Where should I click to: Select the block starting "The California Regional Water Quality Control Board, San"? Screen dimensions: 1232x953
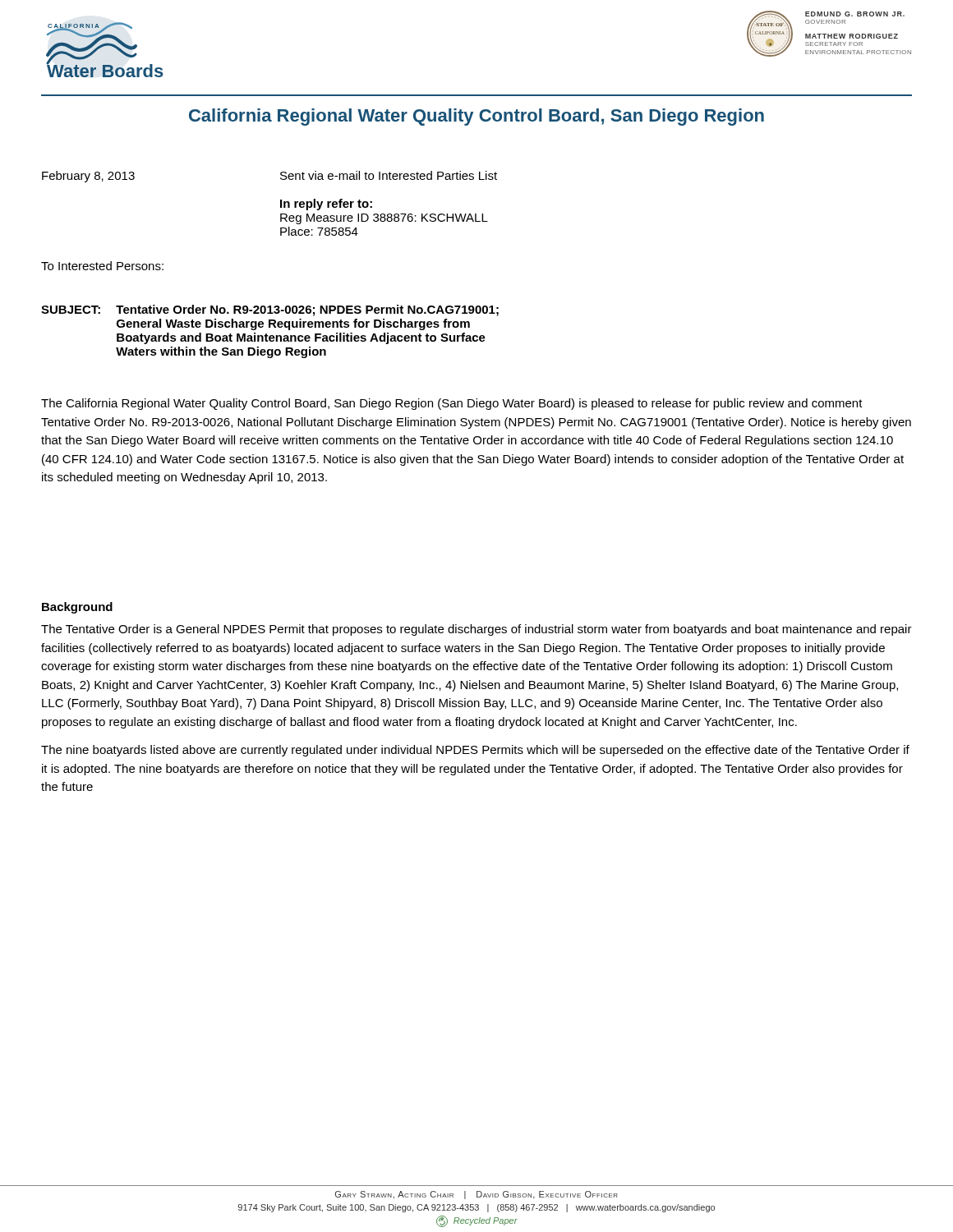[476, 440]
